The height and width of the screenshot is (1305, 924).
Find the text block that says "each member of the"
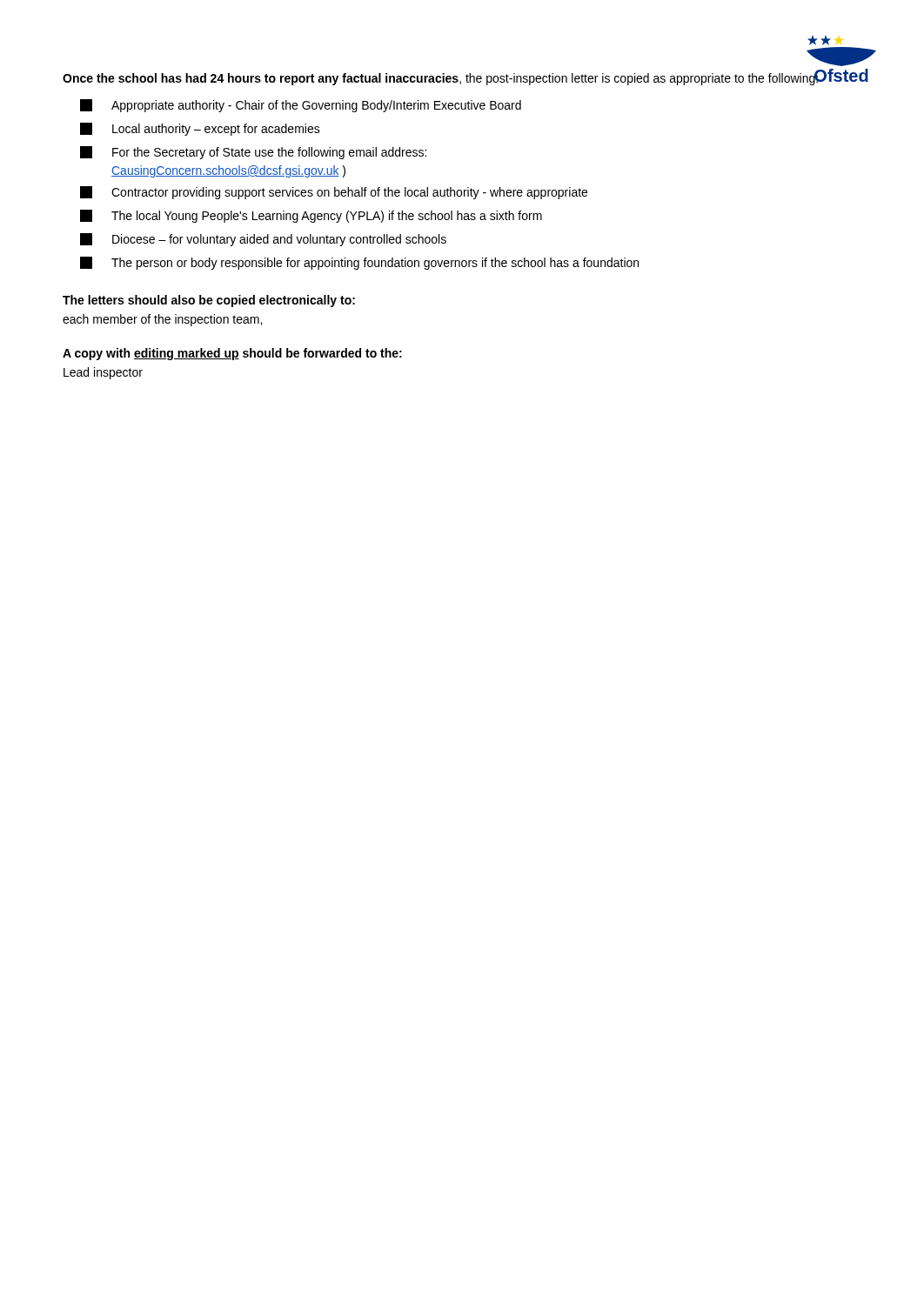point(163,319)
